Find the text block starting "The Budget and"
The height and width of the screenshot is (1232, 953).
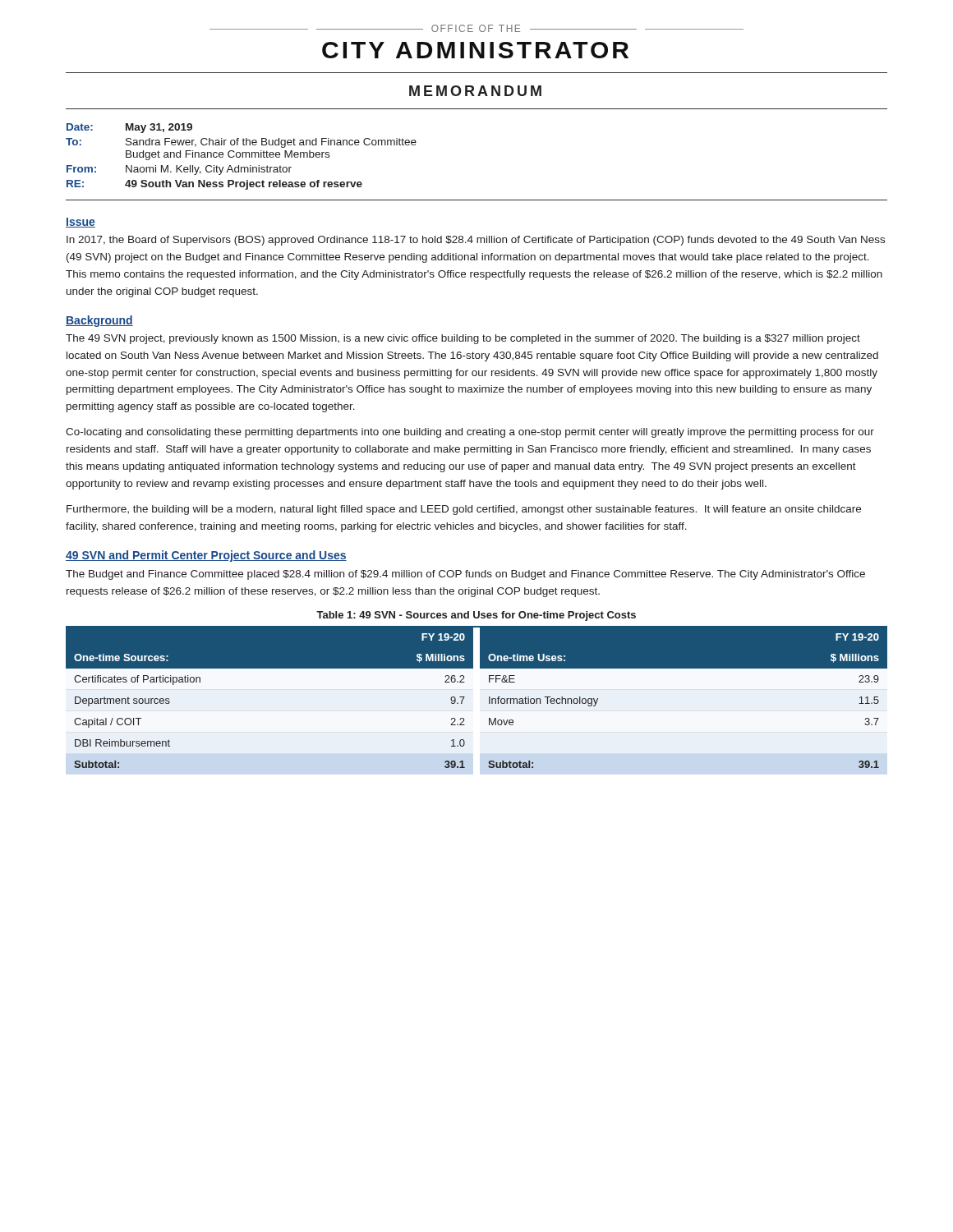(466, 582)
